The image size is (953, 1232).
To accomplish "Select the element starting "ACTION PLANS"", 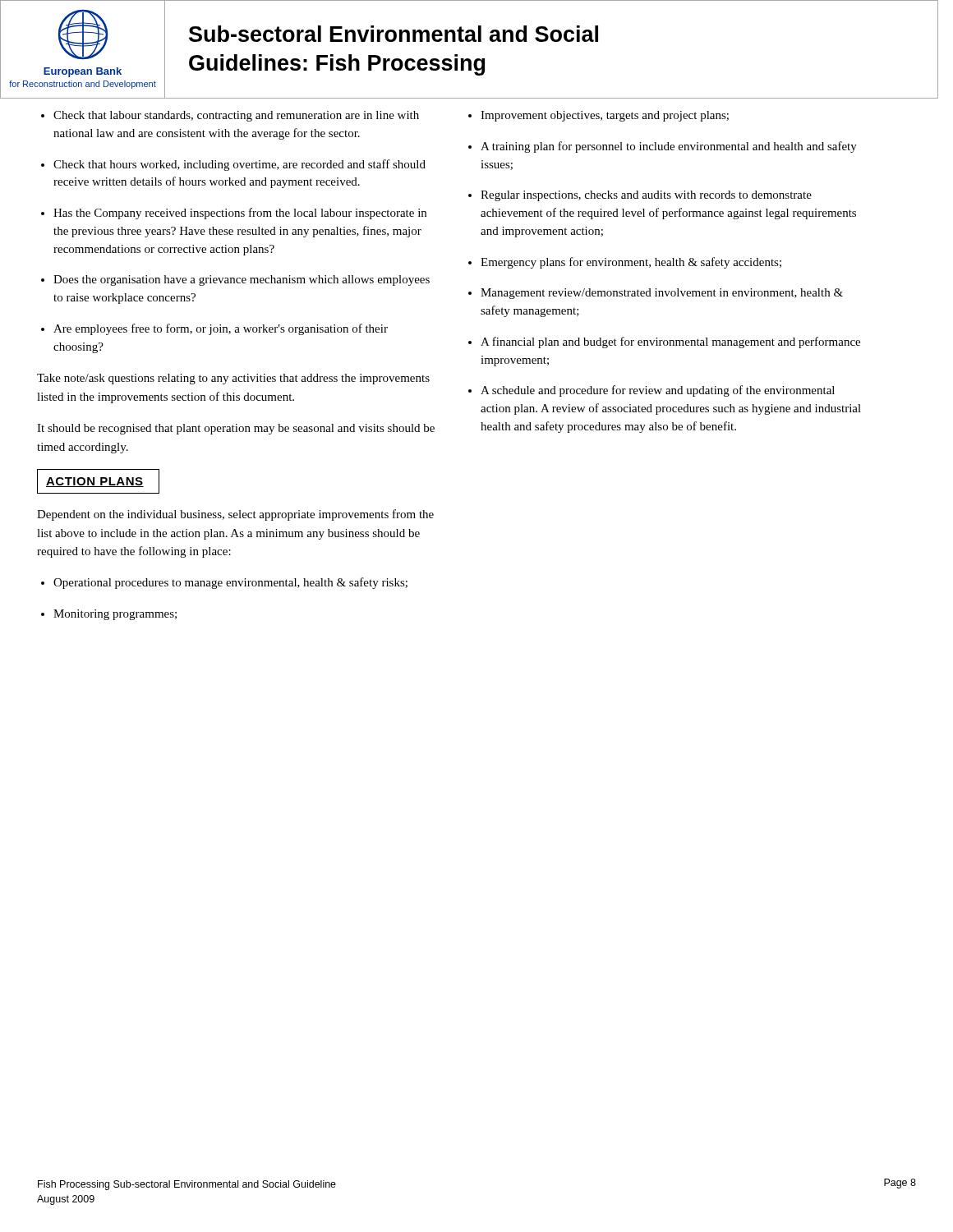I will 98,481.
